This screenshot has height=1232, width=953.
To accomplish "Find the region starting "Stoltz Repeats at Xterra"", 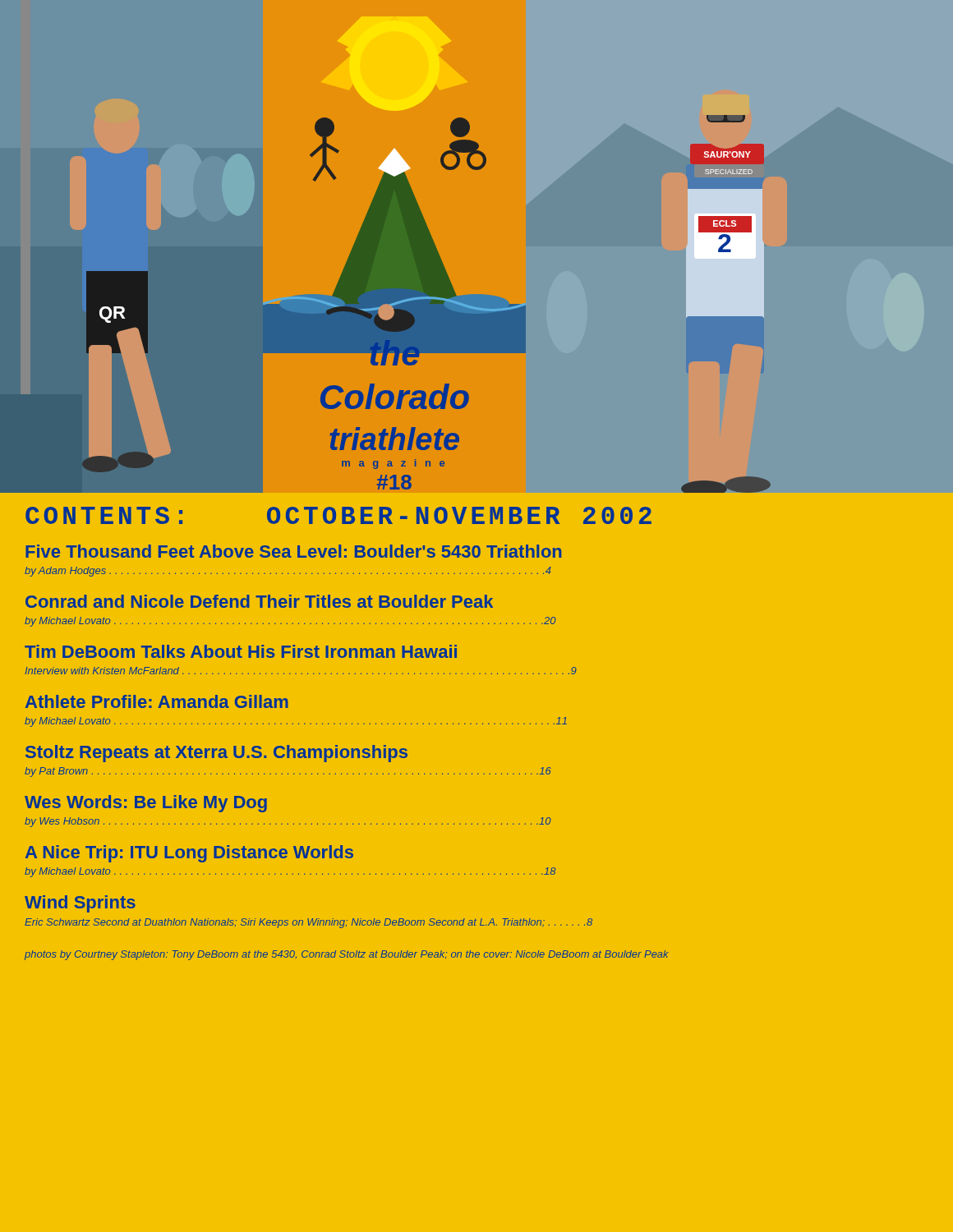I will [216, 754].
